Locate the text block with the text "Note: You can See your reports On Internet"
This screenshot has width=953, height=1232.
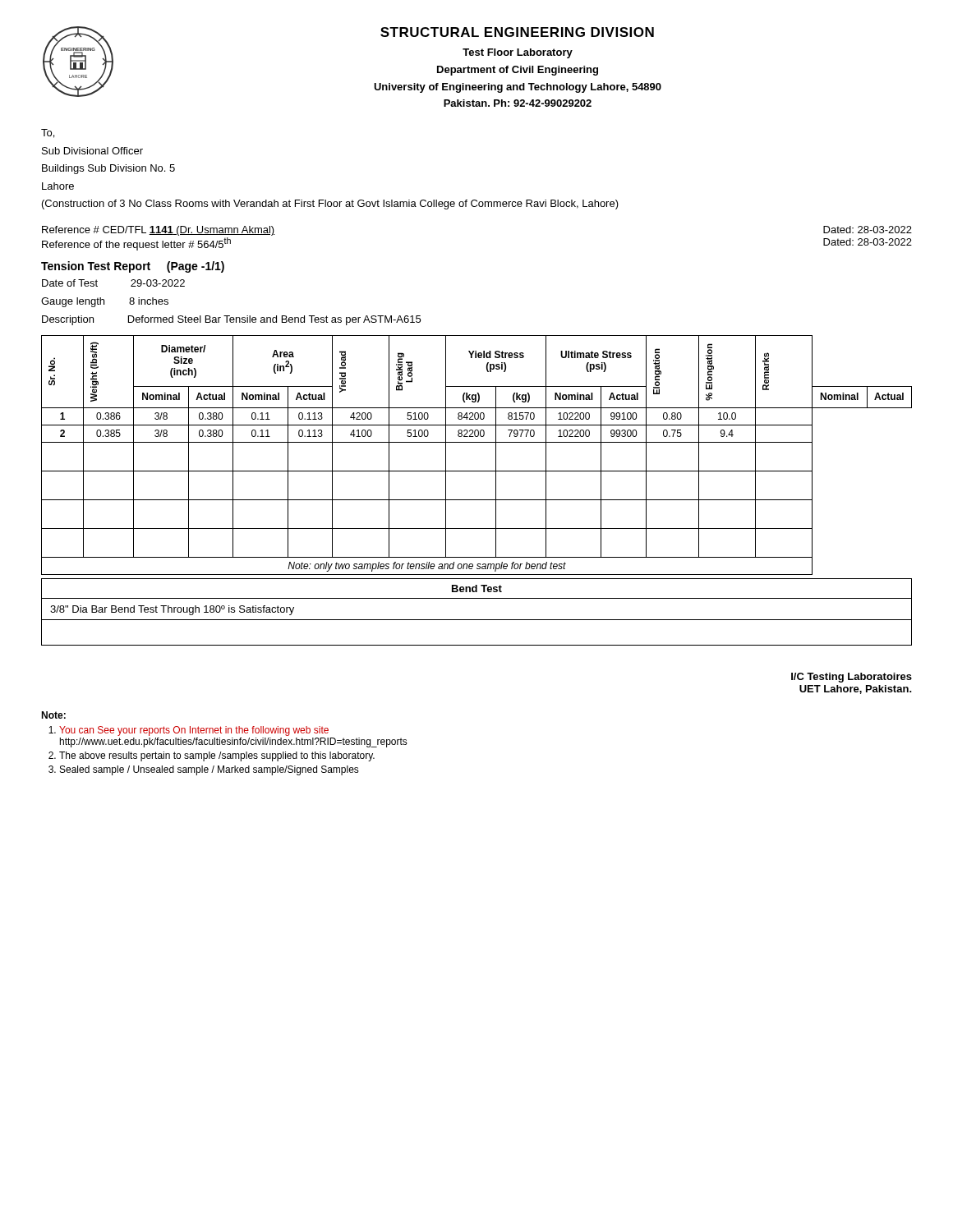point(53,715)
